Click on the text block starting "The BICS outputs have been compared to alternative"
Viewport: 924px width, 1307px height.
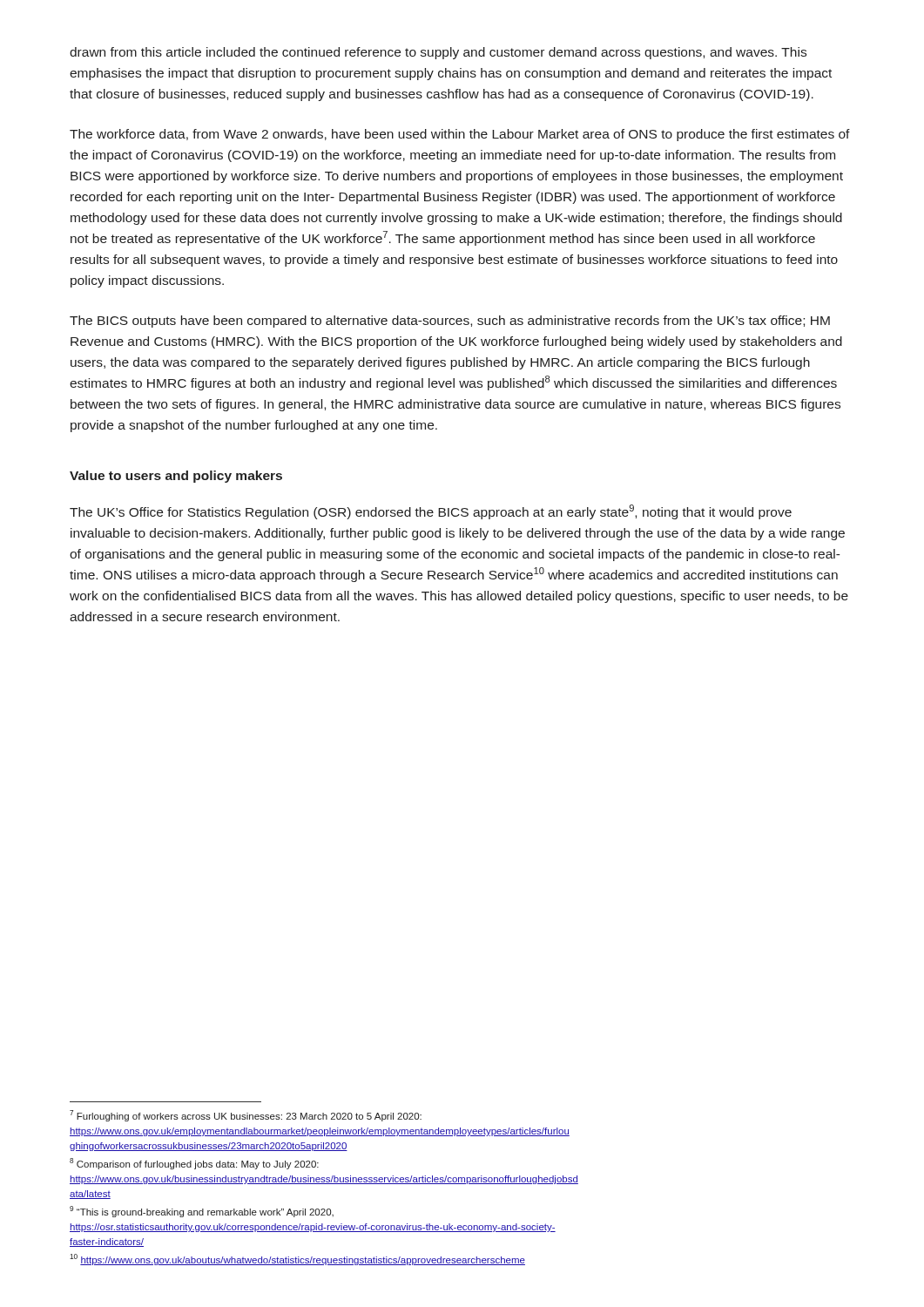point(456,373)
